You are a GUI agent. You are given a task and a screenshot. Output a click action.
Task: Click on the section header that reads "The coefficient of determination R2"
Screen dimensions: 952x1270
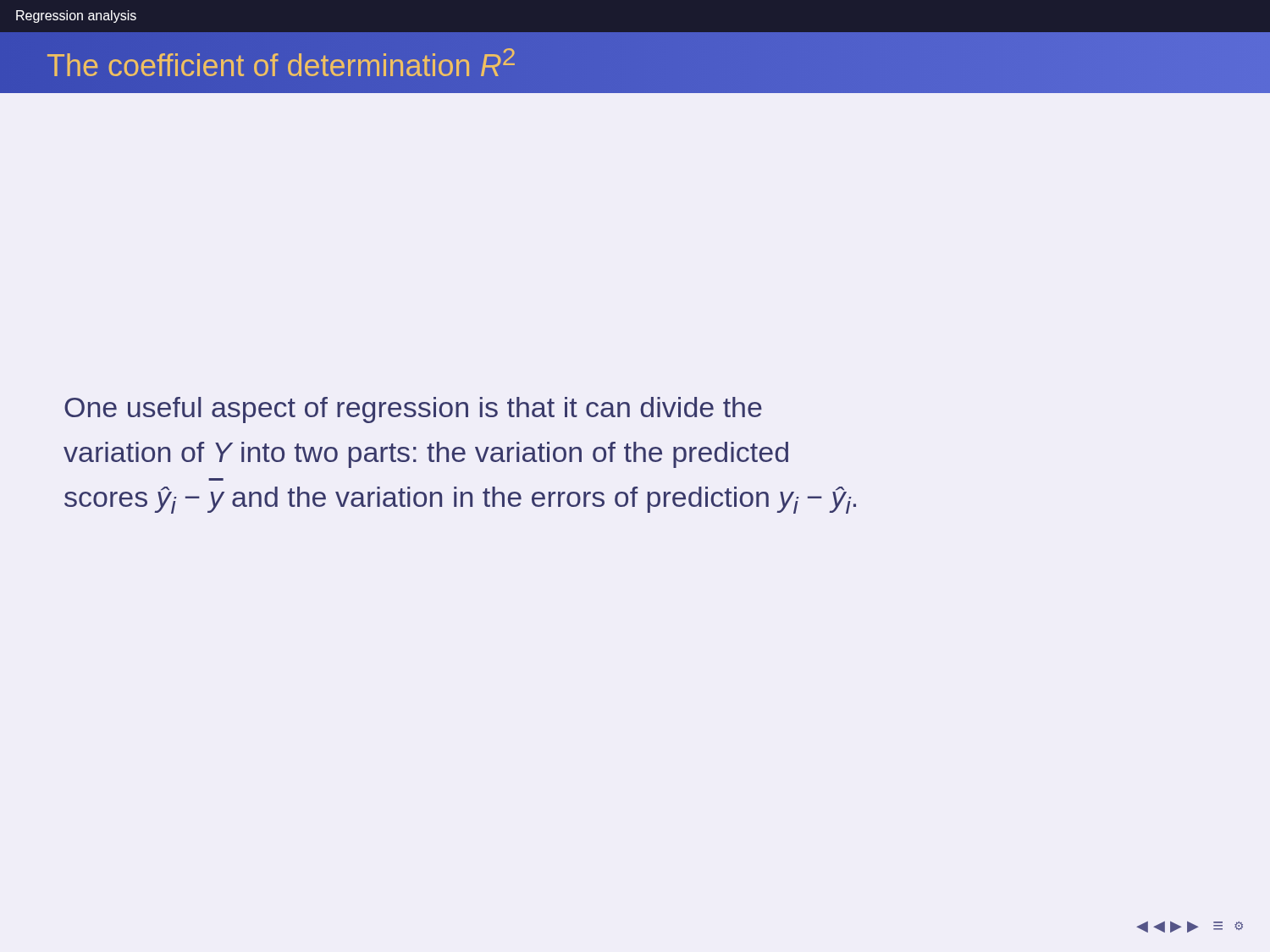281,63
